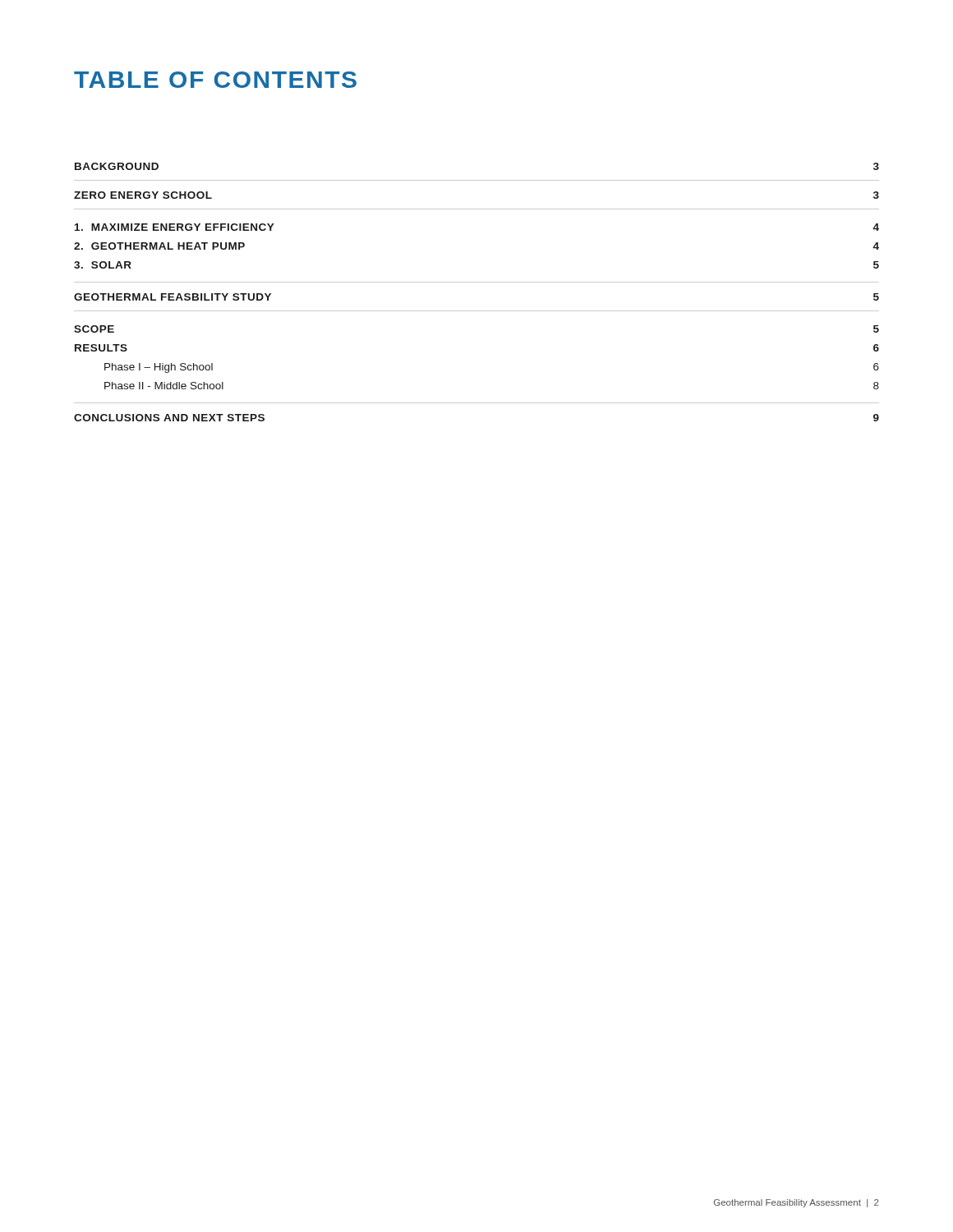Click on the list item containing "ZERO ENERGY SCHOOL 3"
The width and height of the screenshot is (953, 1232).
tap(147, 195)
